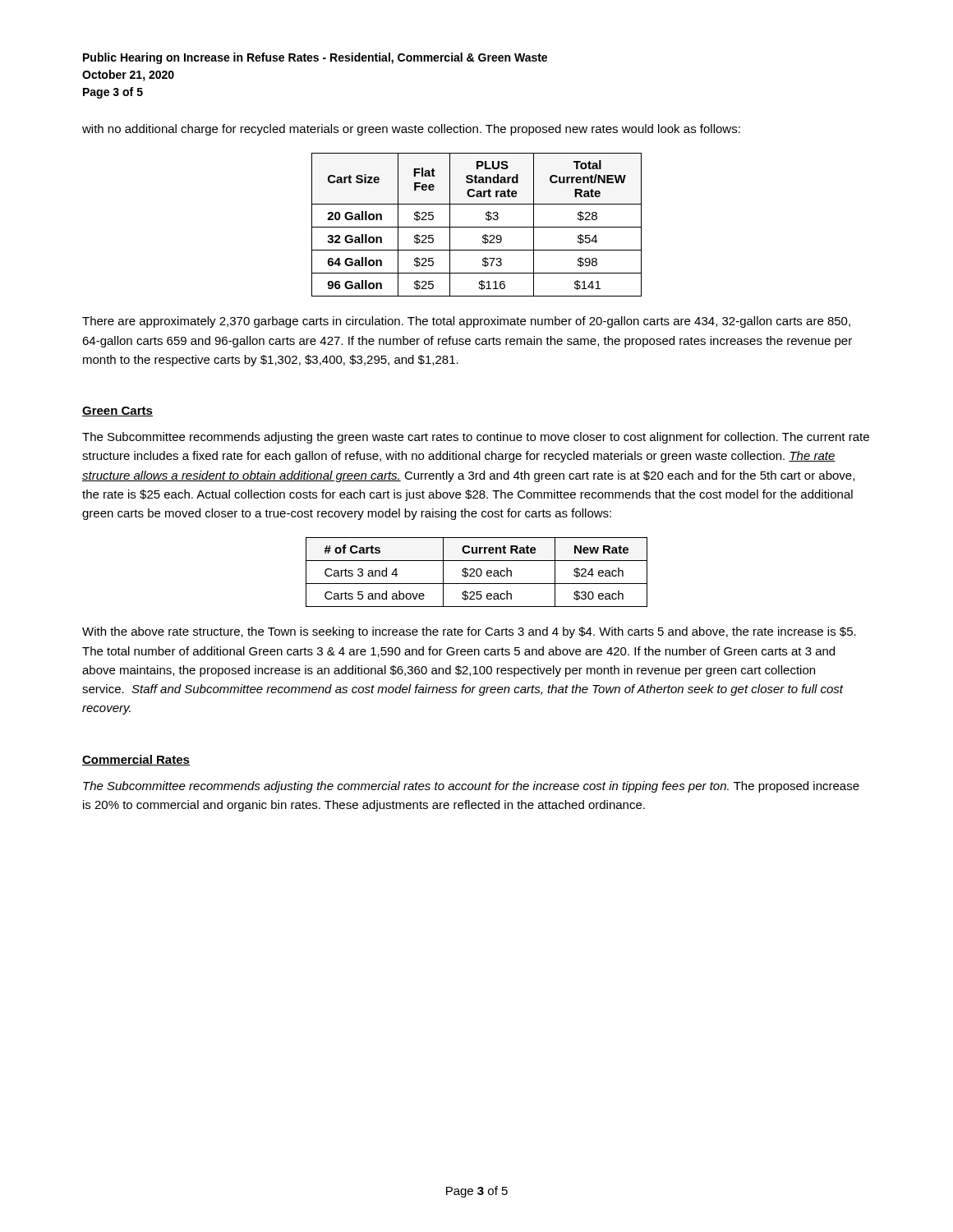The image size is (953, 1232).
Task: Select the text starting "Commercial Rates"
Action: click(x=136, y=759)
